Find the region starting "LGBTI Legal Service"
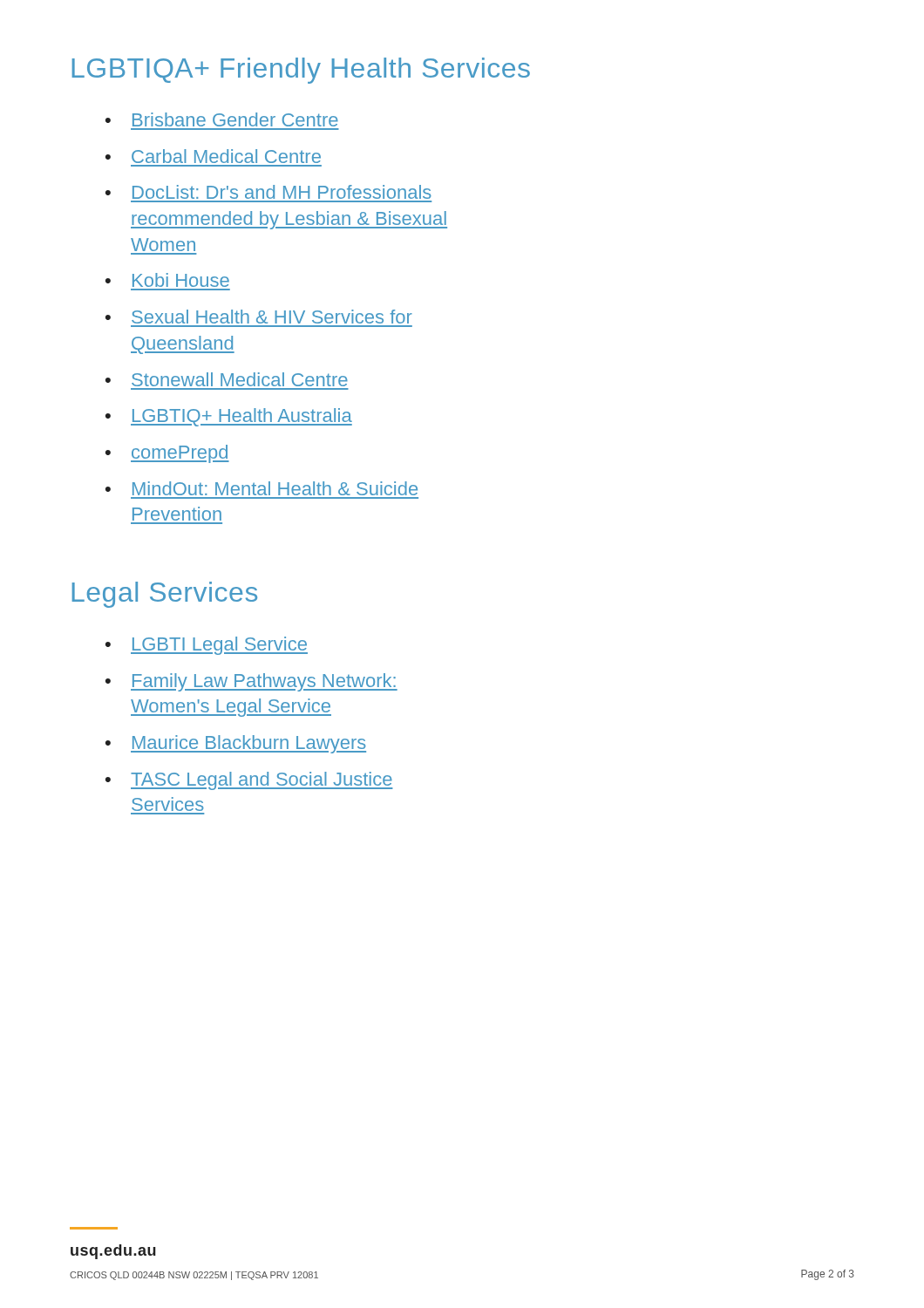 pos(219,644)
